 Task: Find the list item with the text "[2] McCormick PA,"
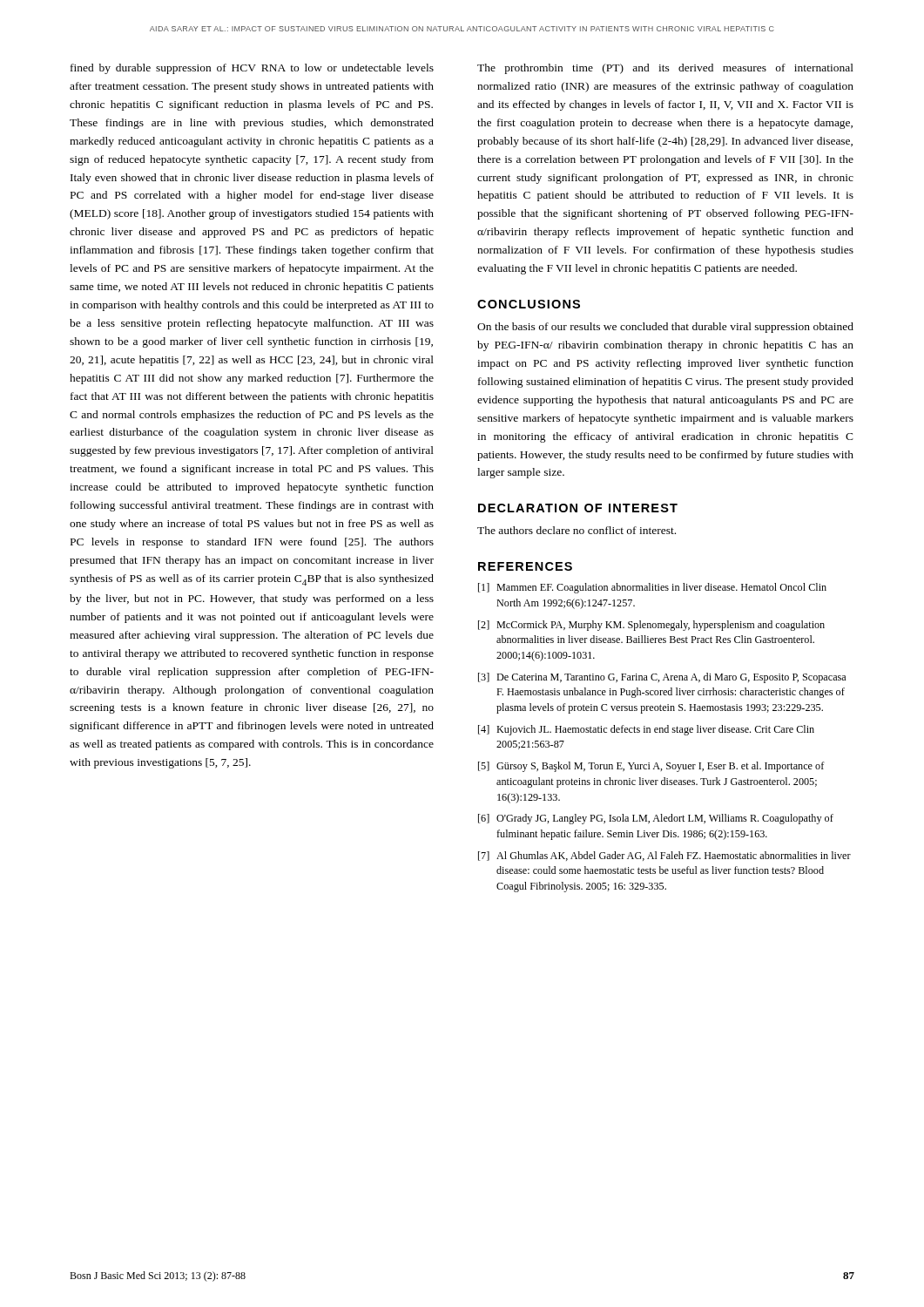[665, 641]
